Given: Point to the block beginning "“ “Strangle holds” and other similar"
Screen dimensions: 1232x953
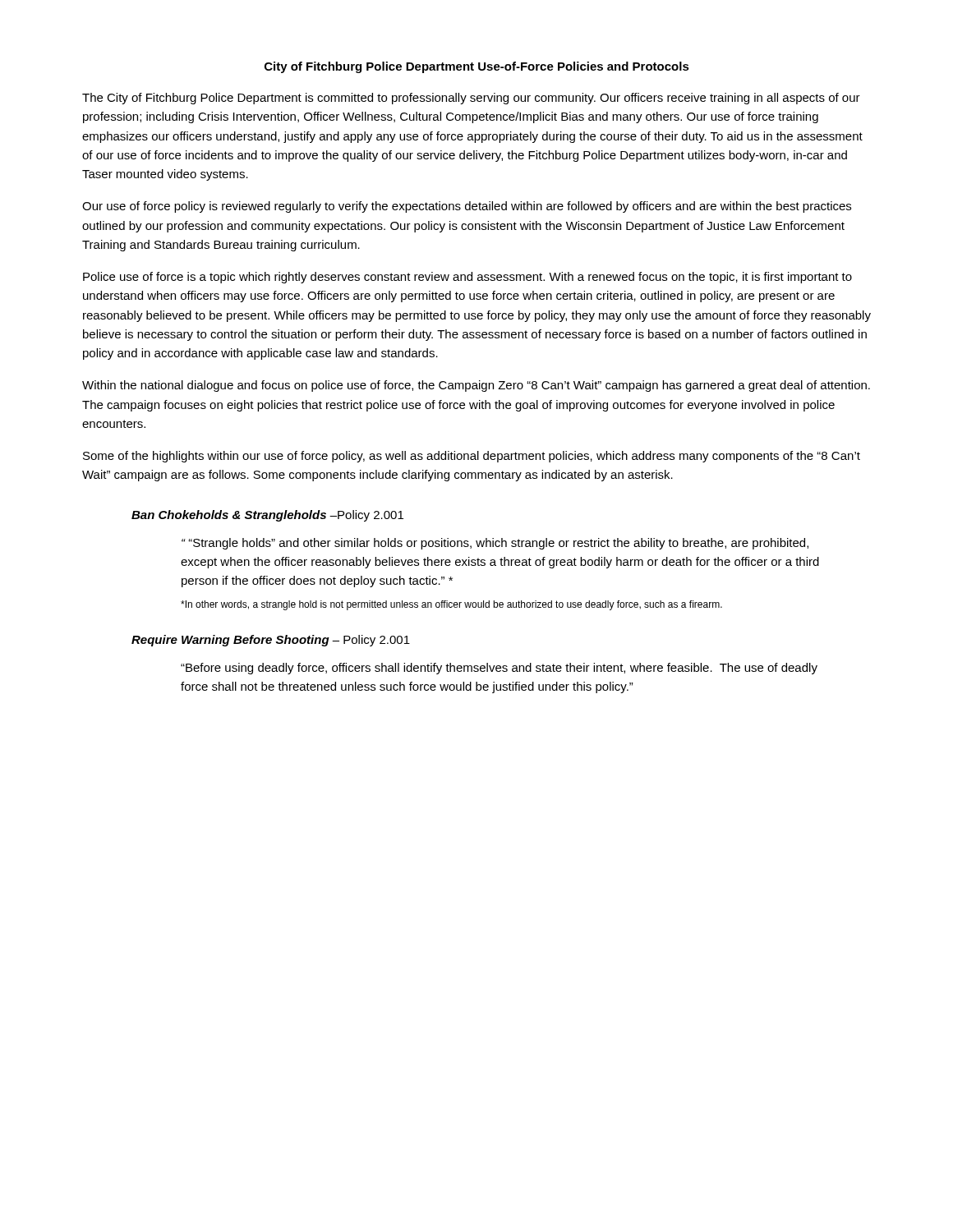Looking at the screenshot, I should tap(500, 561).
